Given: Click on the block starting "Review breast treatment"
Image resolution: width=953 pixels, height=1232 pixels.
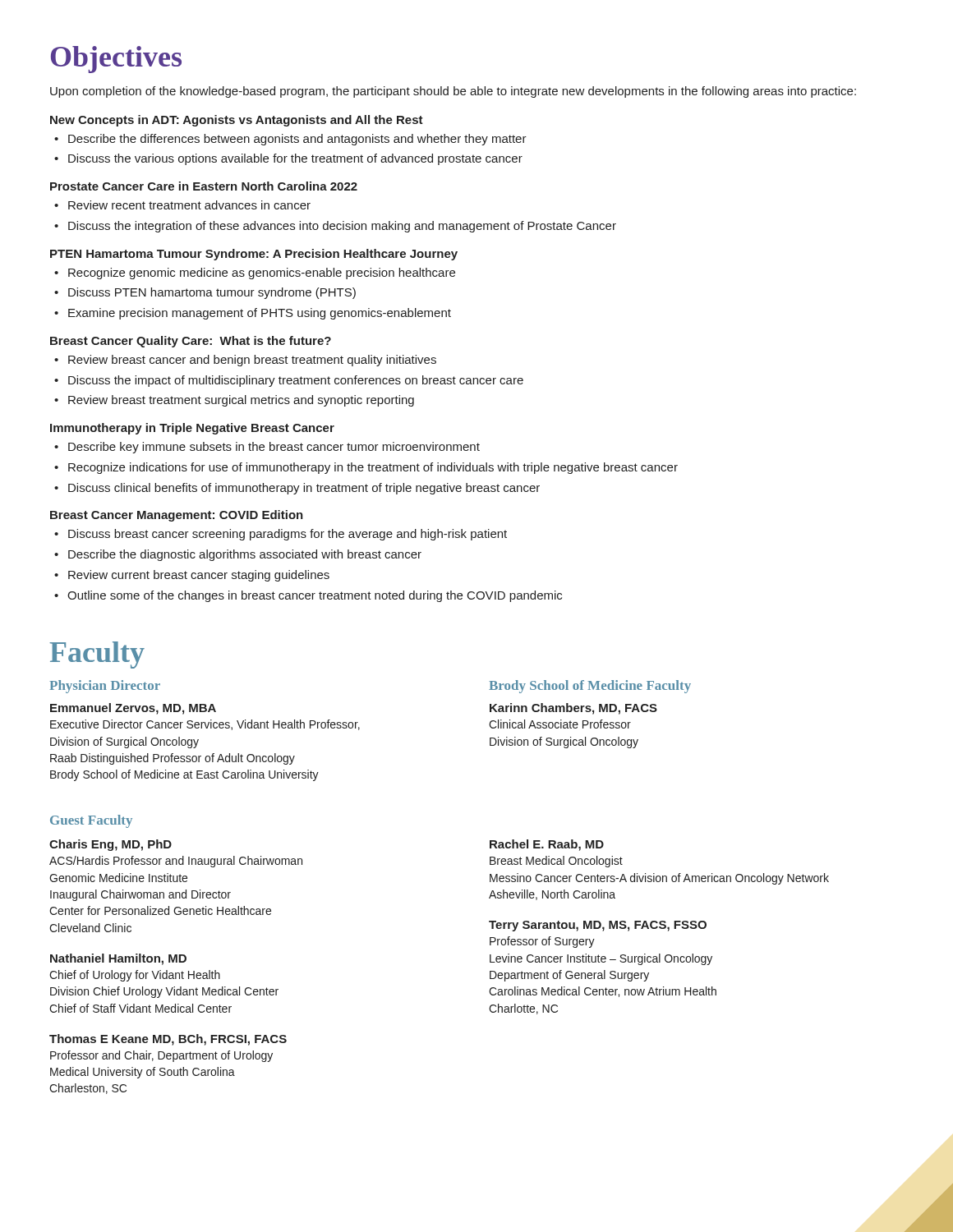Looking at the screenshot, I should point(241,400).
